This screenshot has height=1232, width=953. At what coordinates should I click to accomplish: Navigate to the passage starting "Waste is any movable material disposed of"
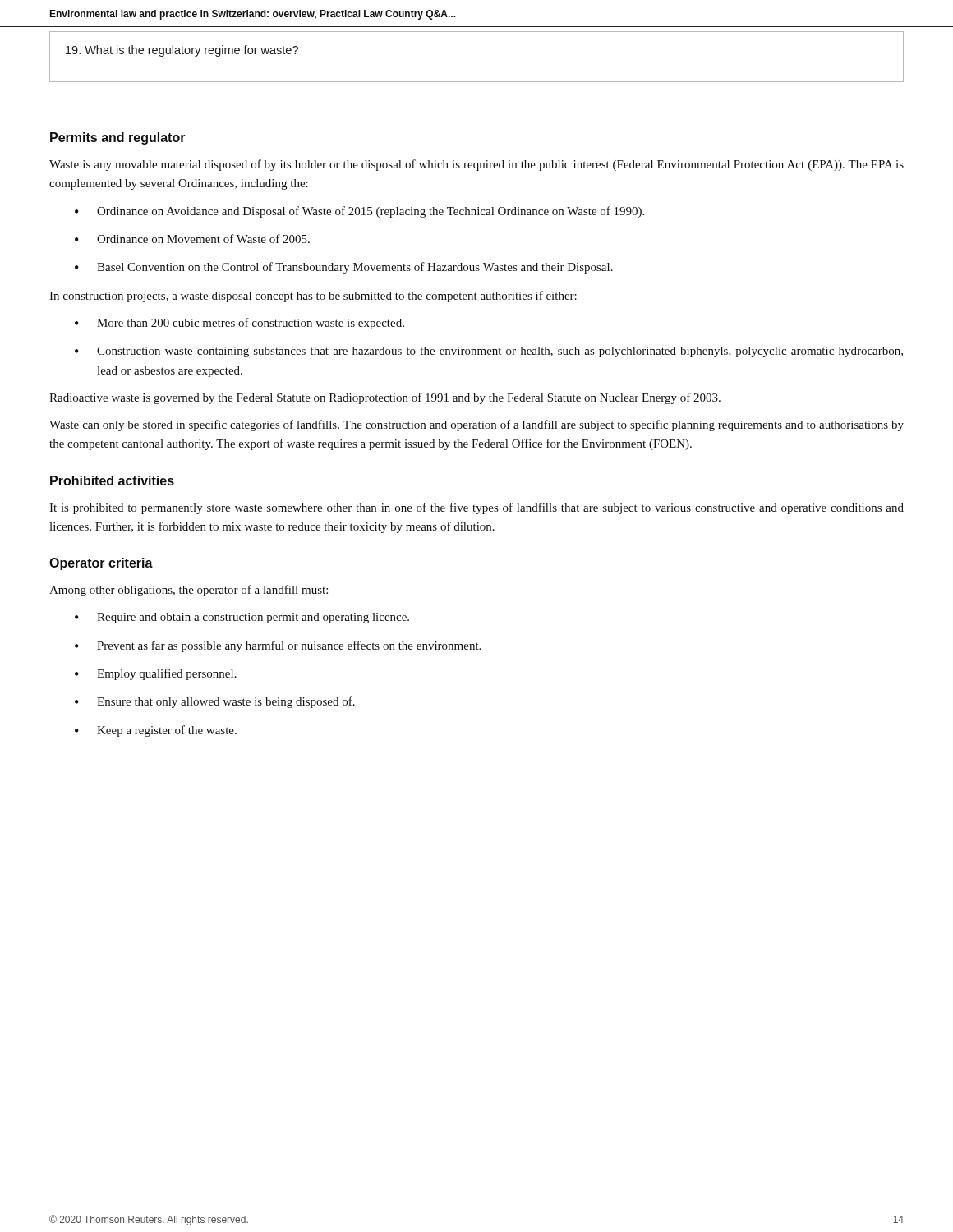pyautogui.click(x=476, y=174)
